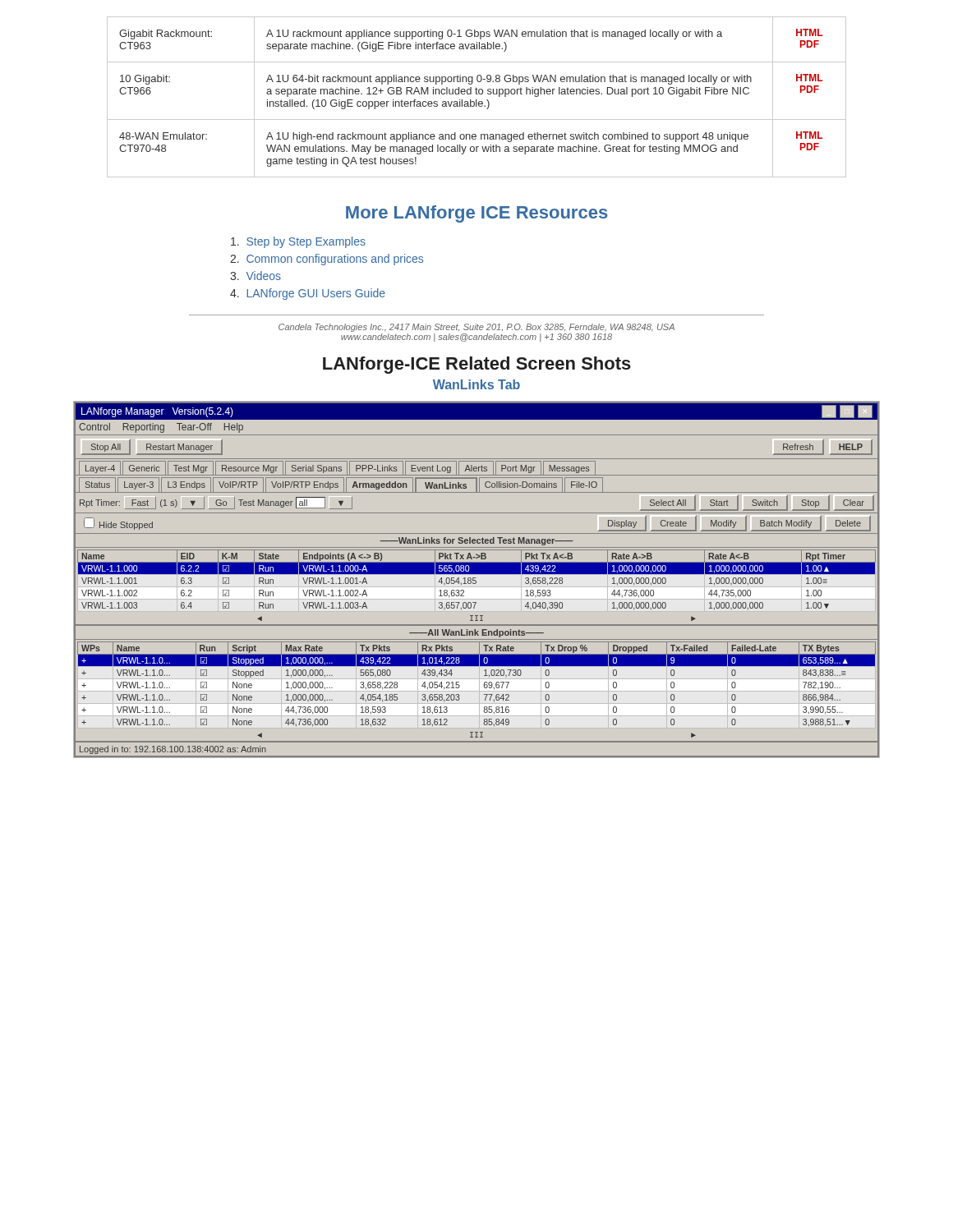Navigate to the text block starting "4. LANforge GUI"
The width and height of the screenshot is (953, 1232).
click(x=308, y=293)
